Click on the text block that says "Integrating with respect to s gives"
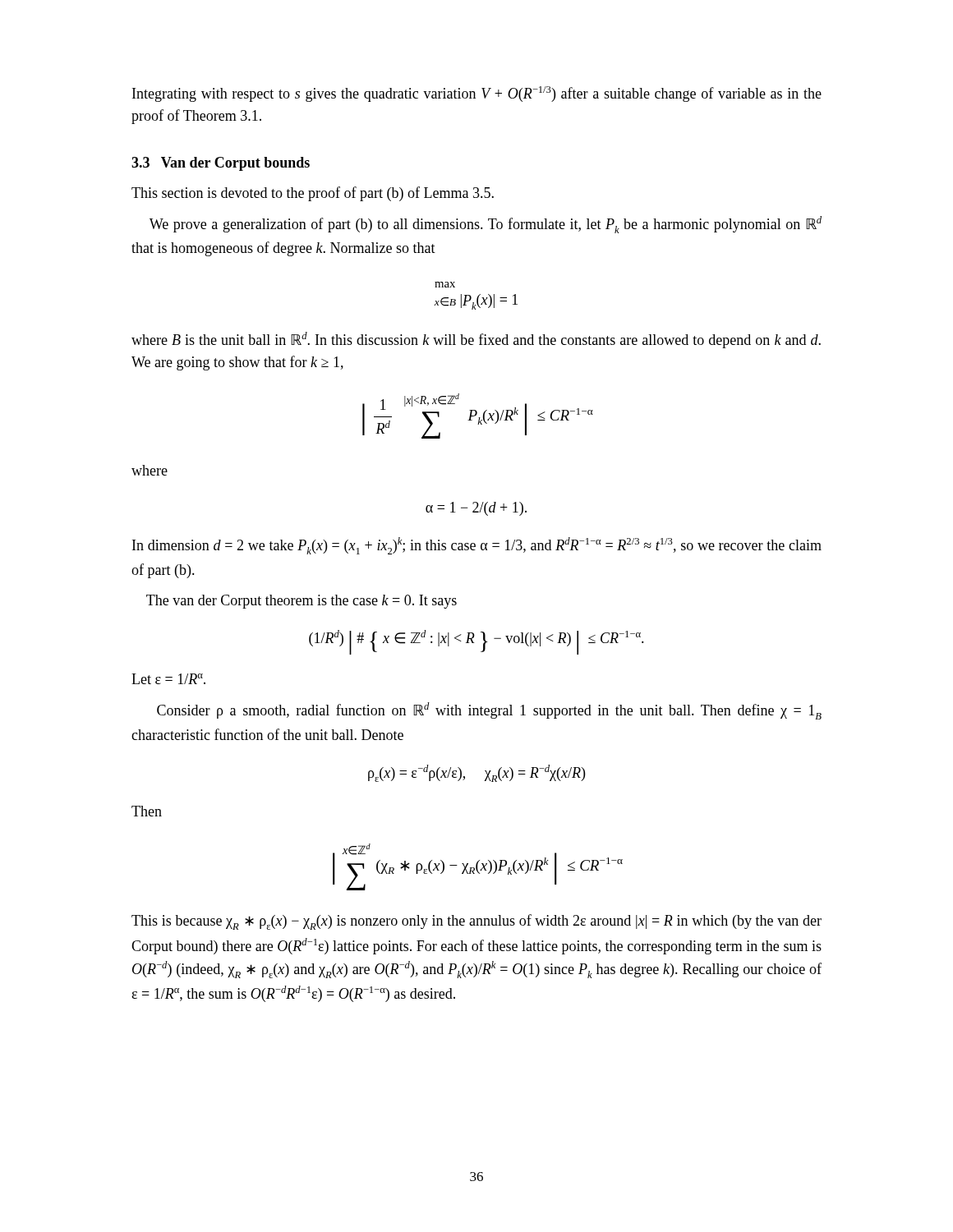Viewport: 953px width, 1232px height. coord(476,104)
